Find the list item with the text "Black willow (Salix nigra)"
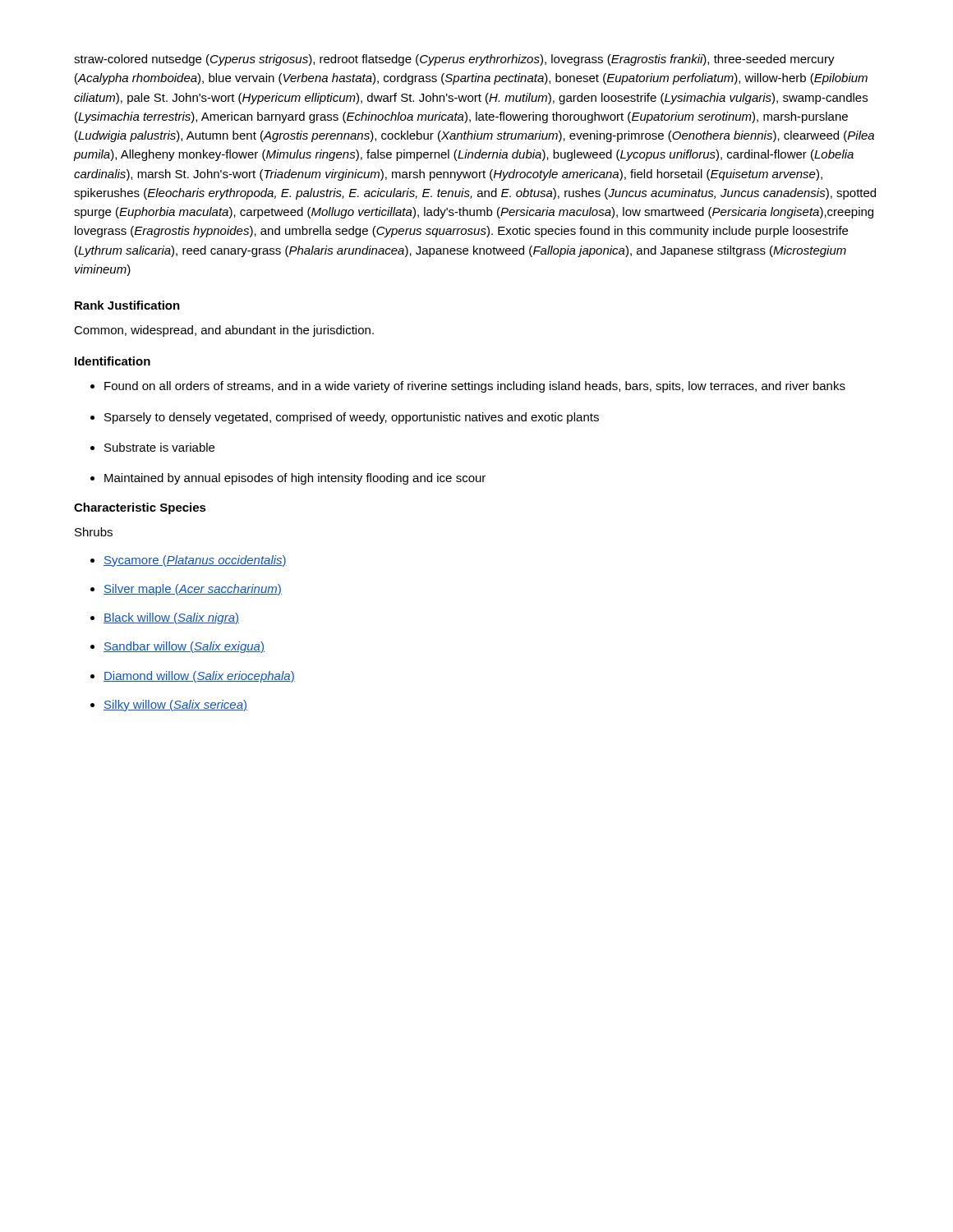The height and width of the screenshot is (1232, 953). tap(171, 617)
